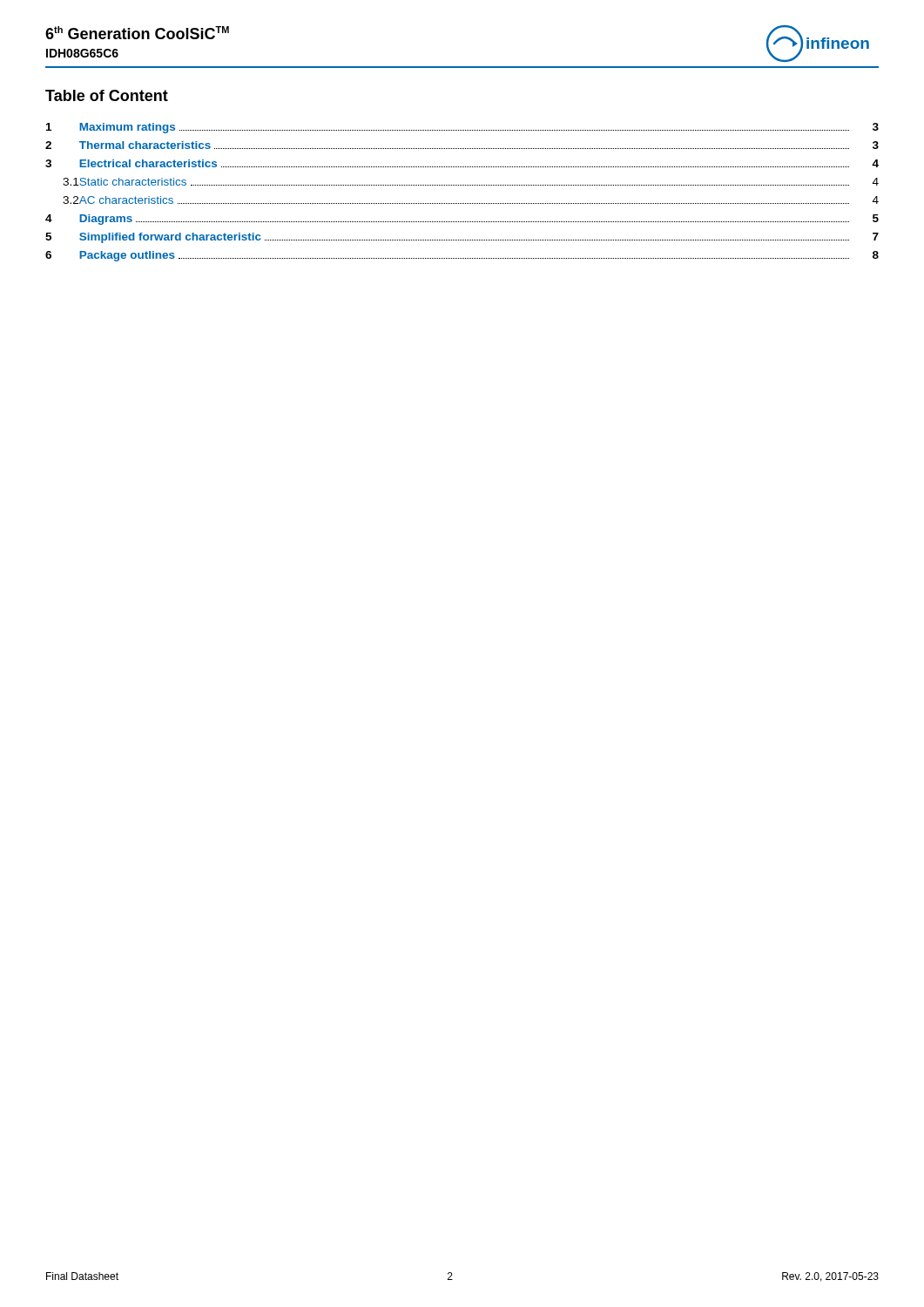Navigate to the passage starting "2 Thermal characteristics 3"
924x1307 pixels.
[x=462, y=145]
